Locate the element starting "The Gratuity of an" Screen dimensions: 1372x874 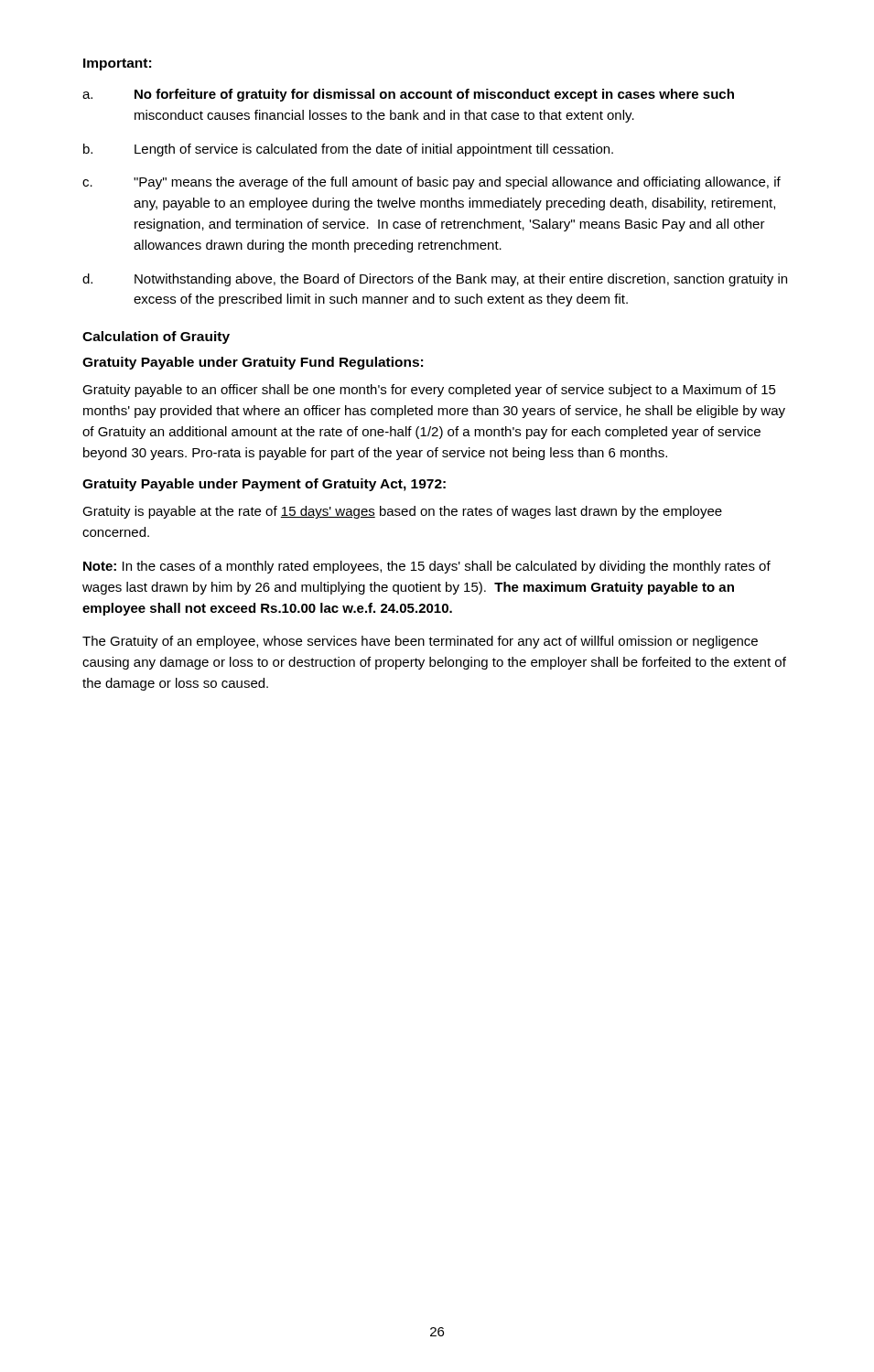point(434,662)
